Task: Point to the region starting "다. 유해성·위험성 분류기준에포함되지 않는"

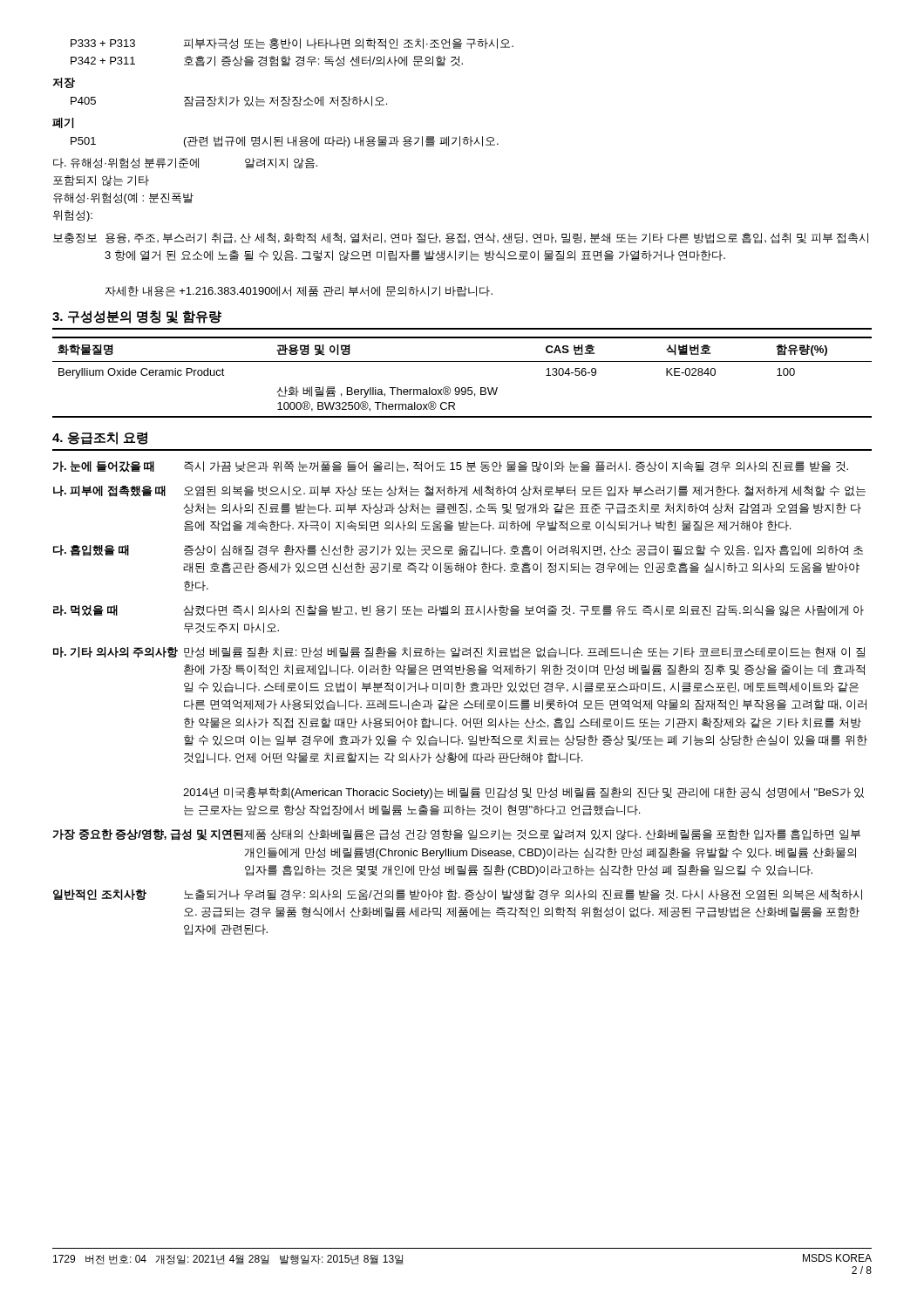Action: pos(185,164)
